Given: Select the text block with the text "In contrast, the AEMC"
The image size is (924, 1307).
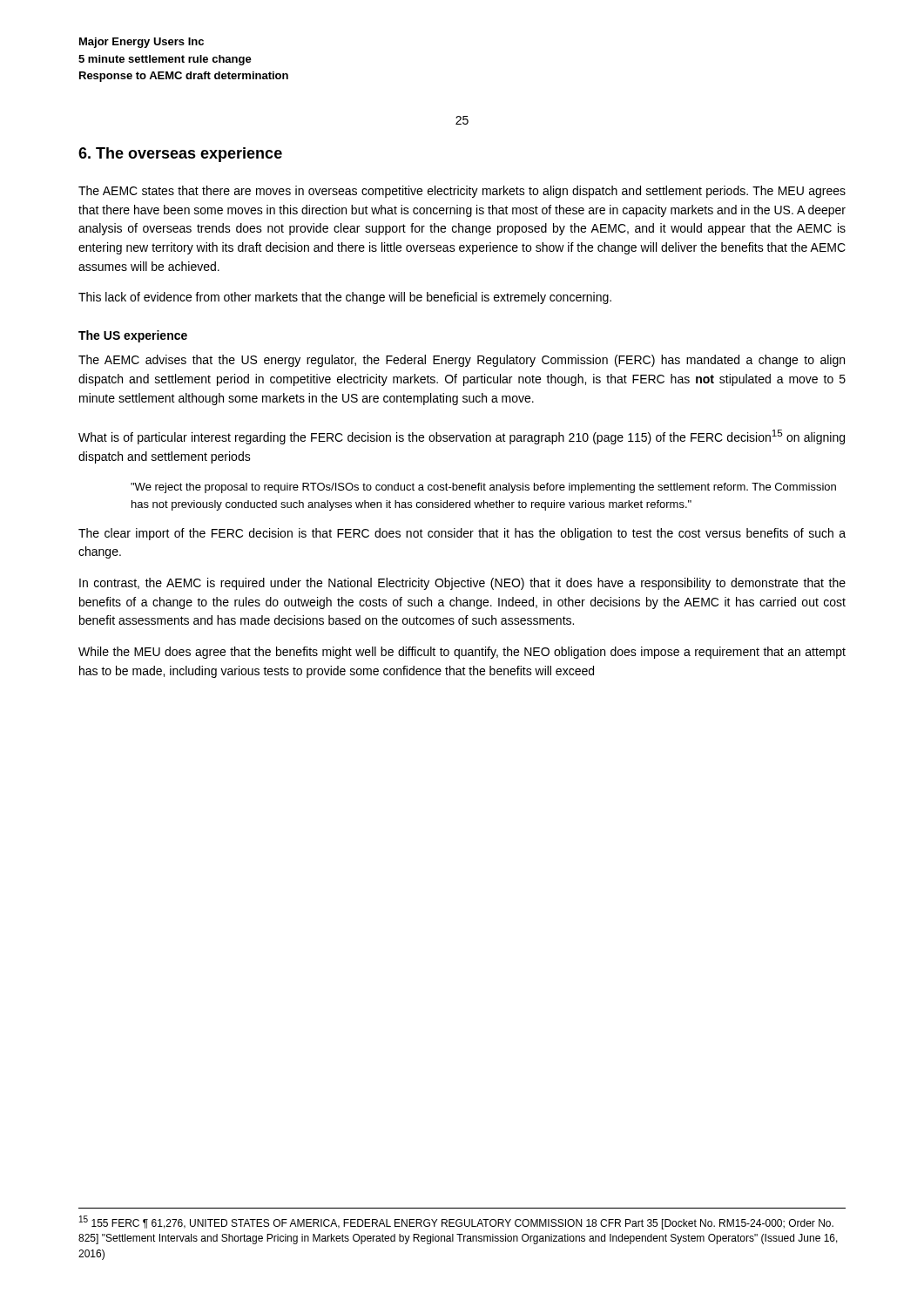Looking at the screenshot, I should pos(462,602).
